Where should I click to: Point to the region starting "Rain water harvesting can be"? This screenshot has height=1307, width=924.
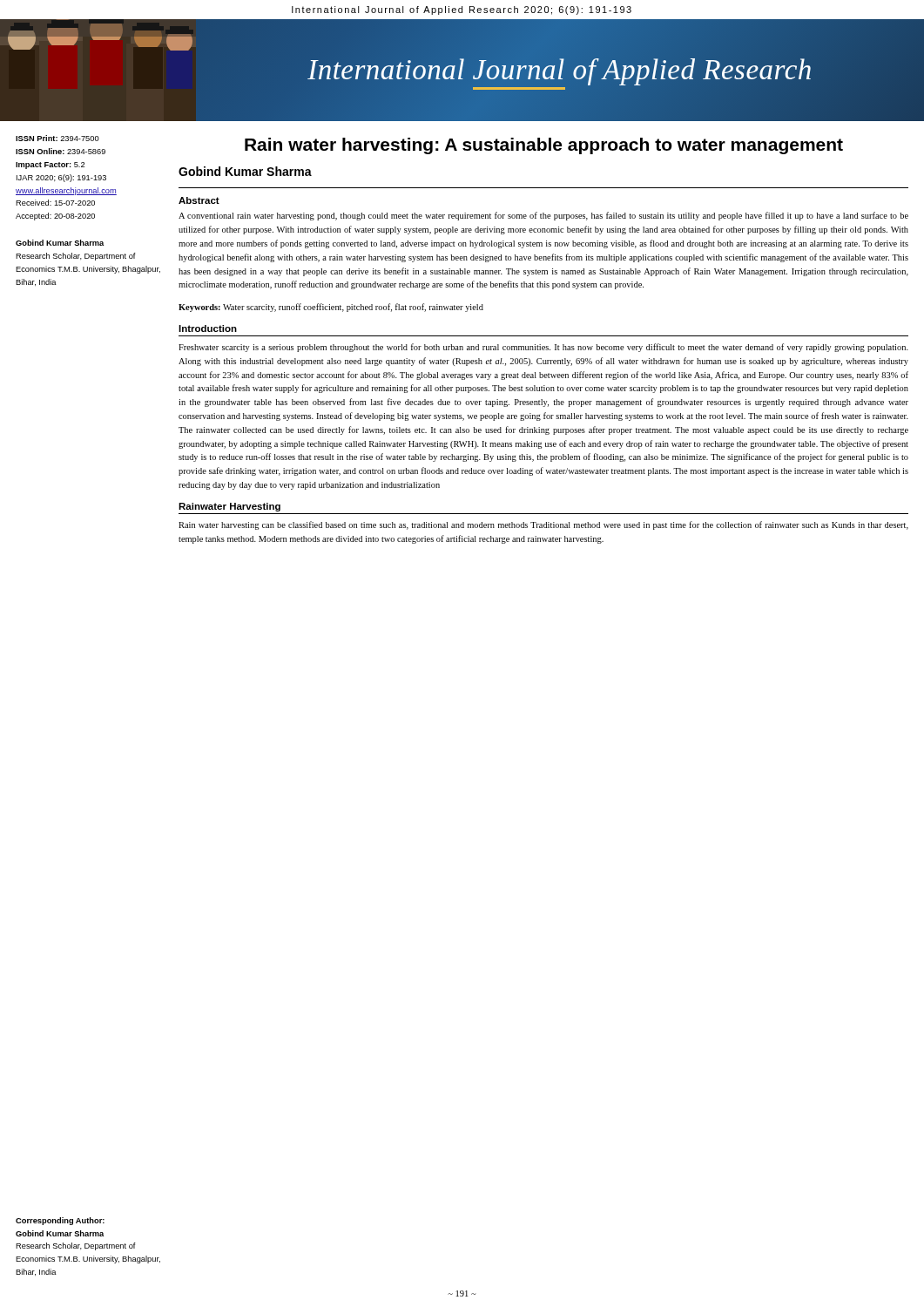[x=543, y=532]
